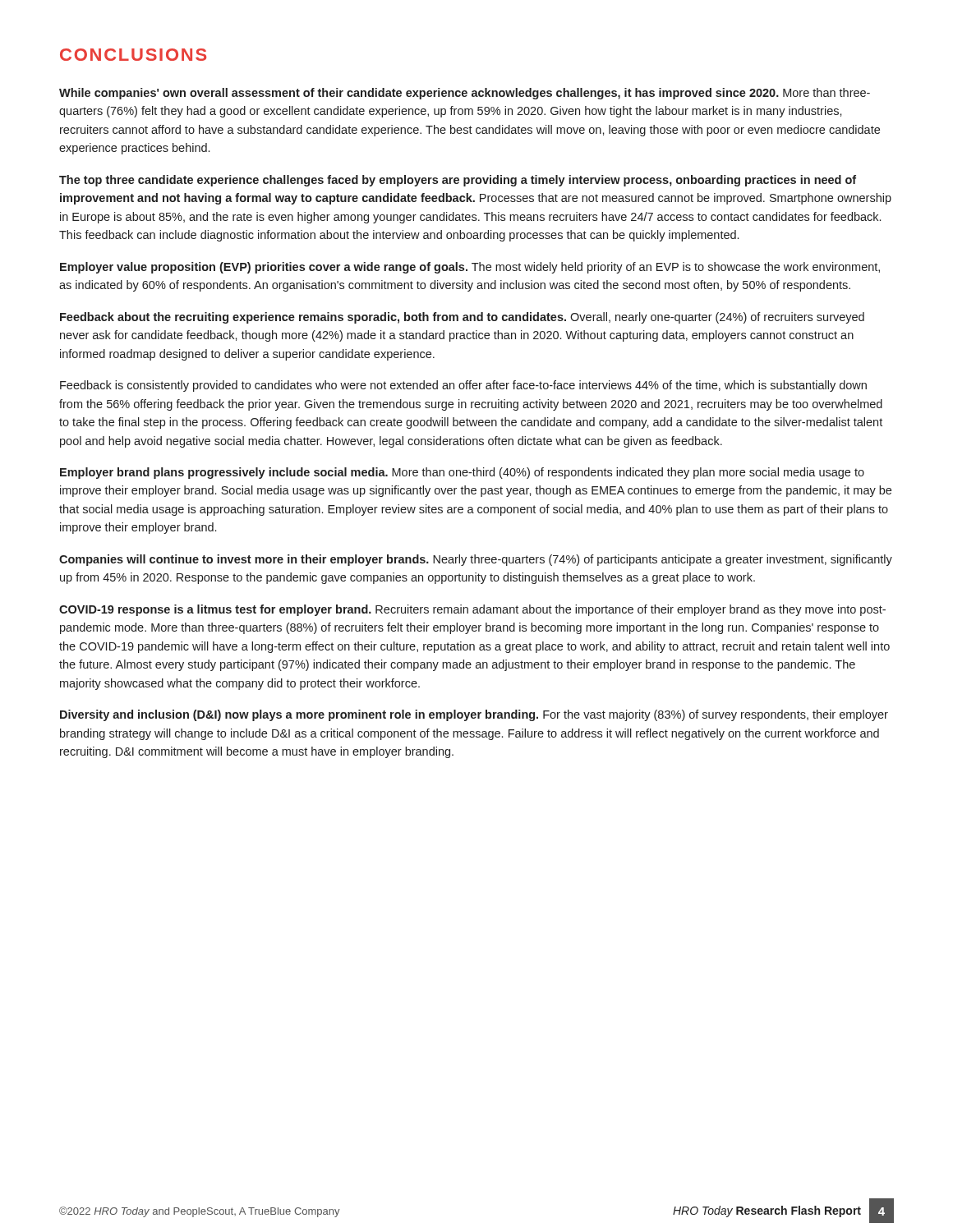Image resolution: width=953 pixels, height=1232 pixels.
Task: Point to the block beginning "The top three candidate experience"
Action: coord(475,207)
